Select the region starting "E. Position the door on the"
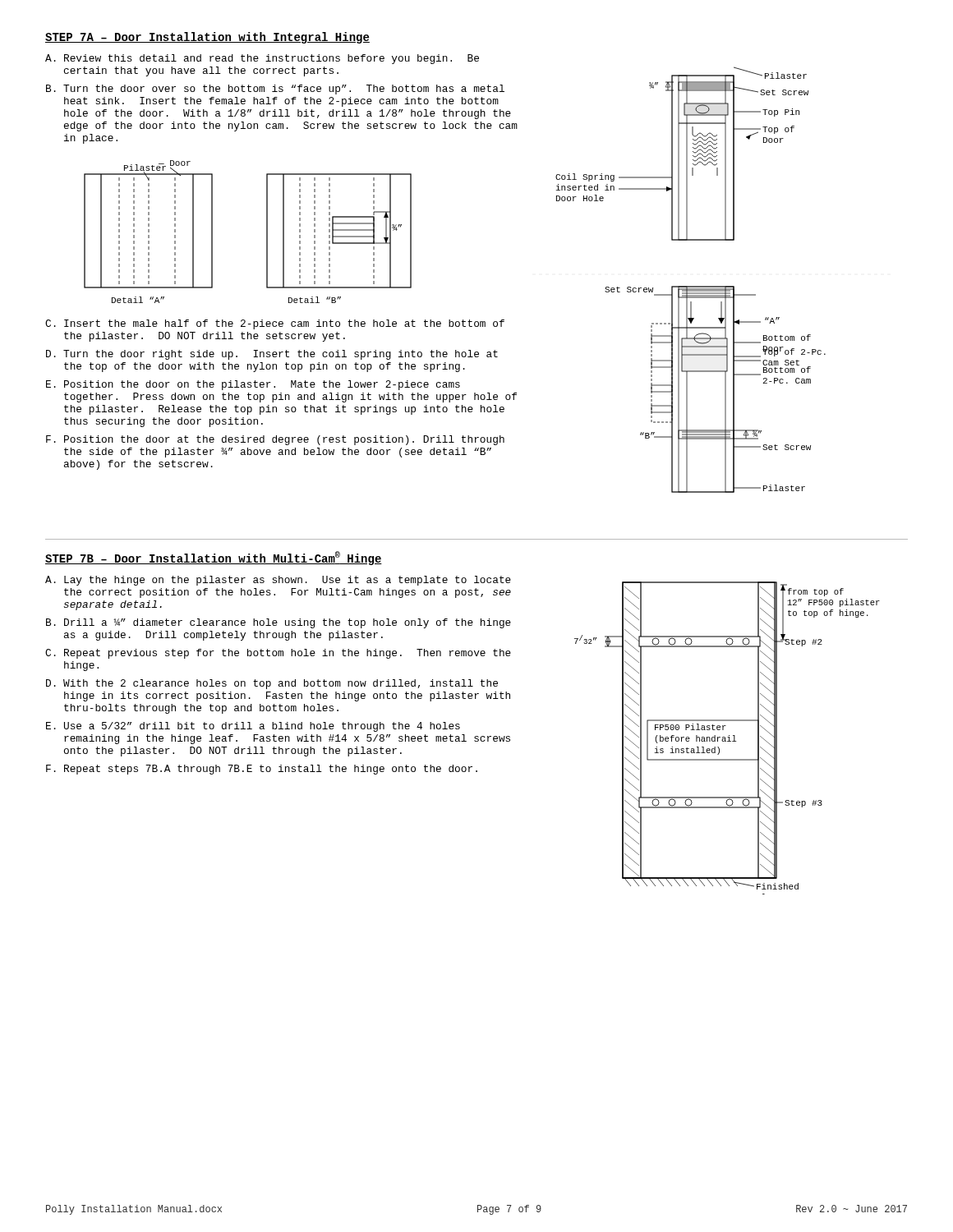Image resolution: width=953 pixels, height=1232 pixels. pos(281,403)
